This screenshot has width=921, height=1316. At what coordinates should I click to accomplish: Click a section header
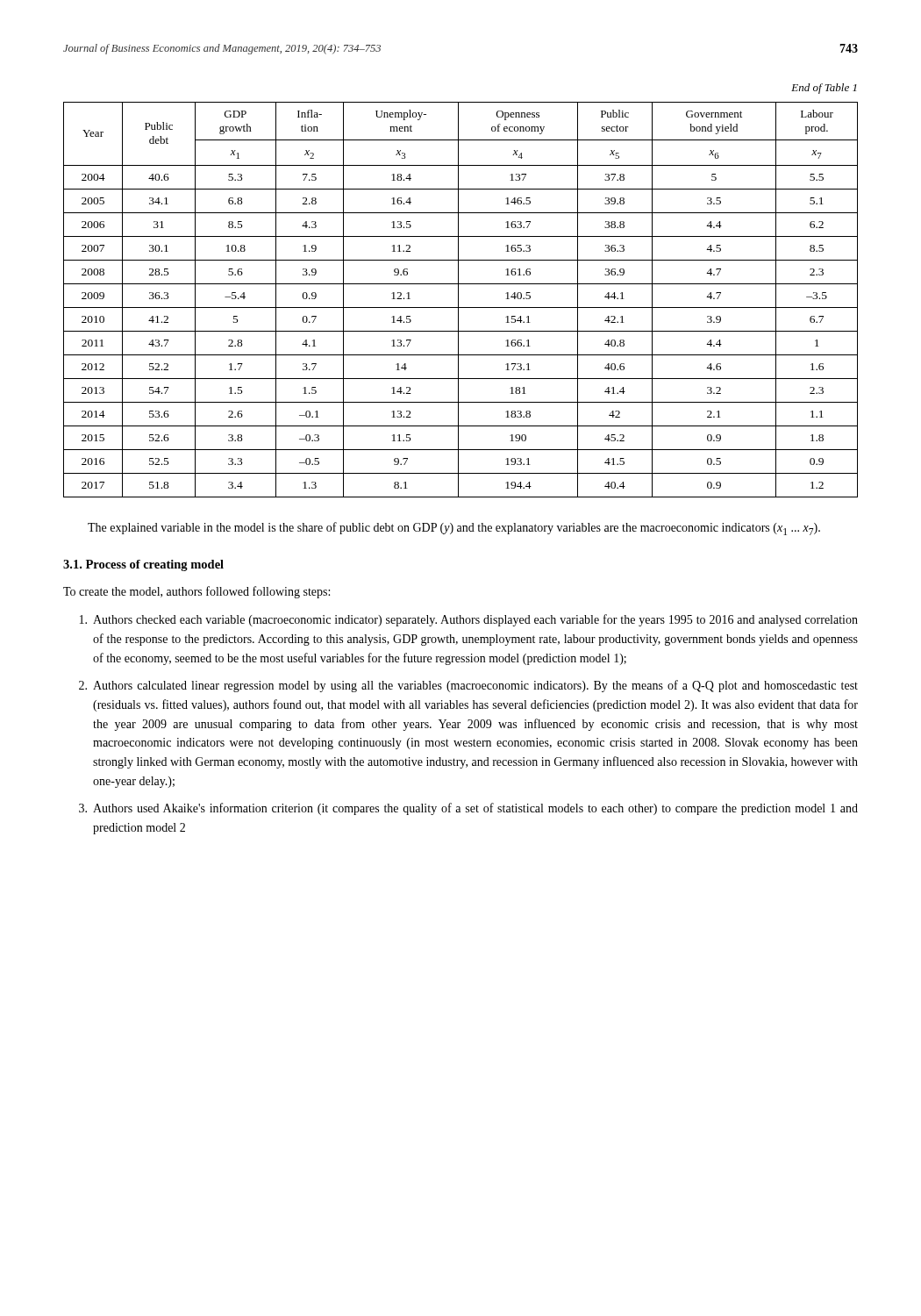(143, 564)
